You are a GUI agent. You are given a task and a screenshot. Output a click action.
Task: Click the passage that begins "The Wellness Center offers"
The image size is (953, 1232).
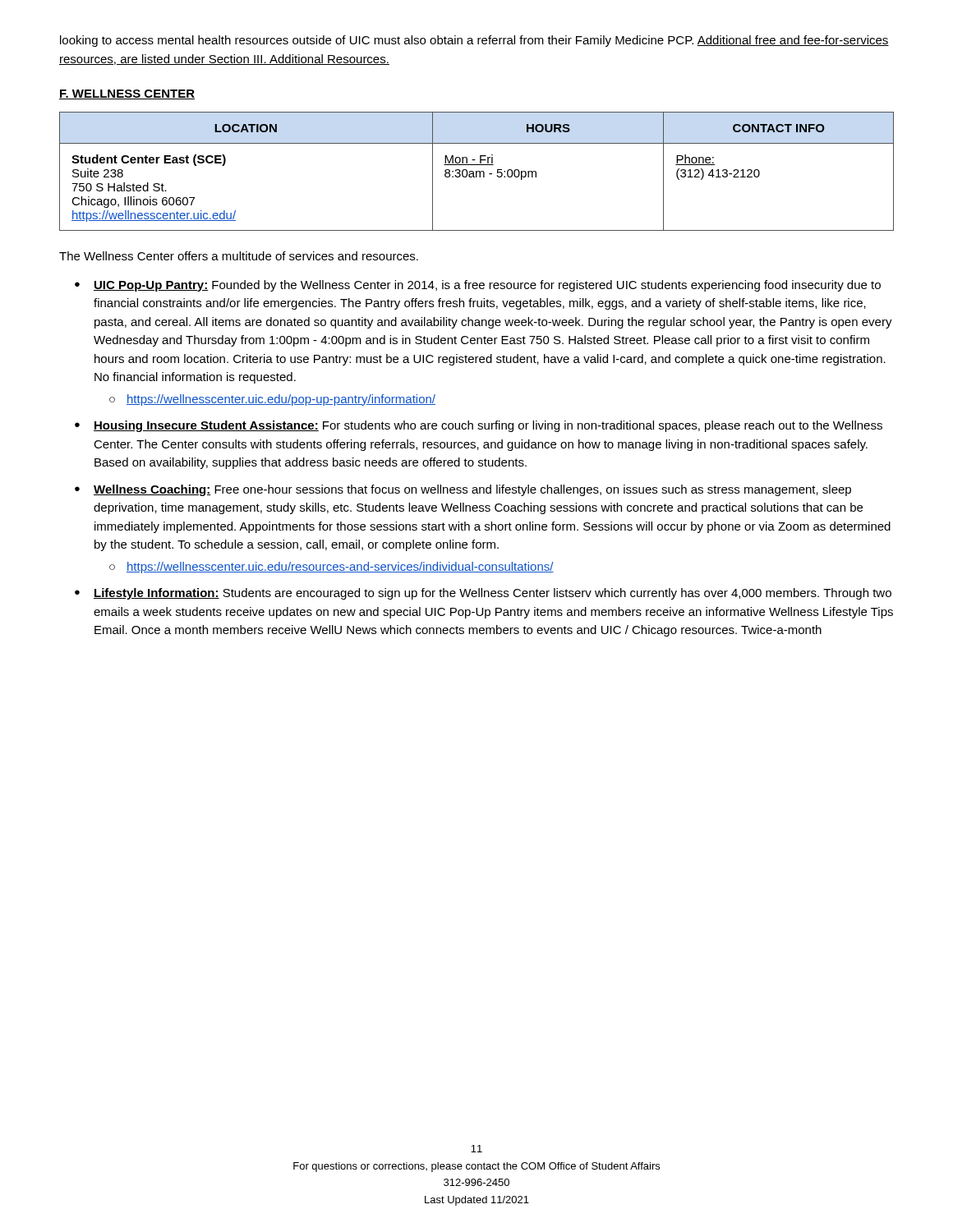coord(239,256)
